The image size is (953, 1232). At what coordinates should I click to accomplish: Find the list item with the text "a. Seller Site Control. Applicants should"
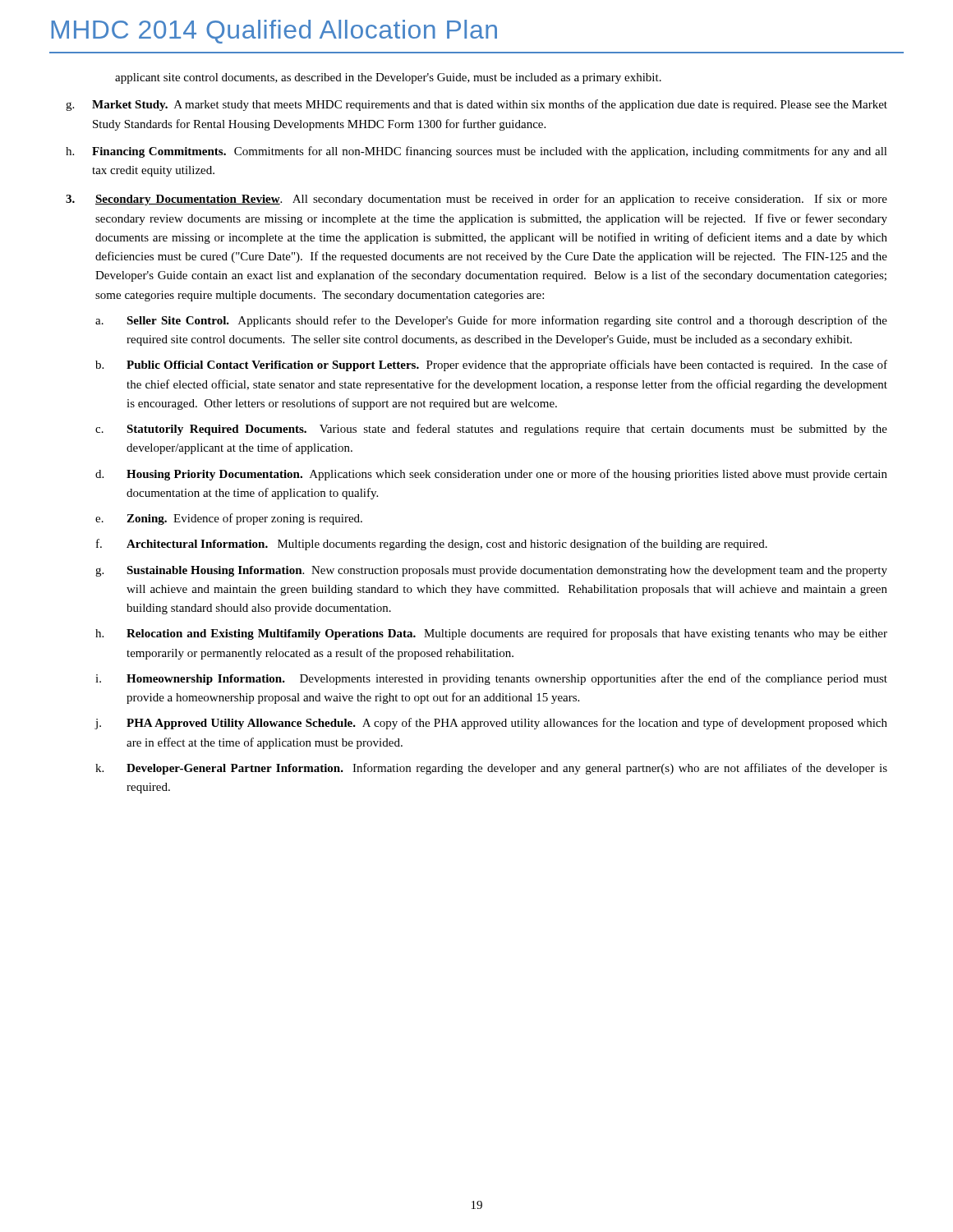click(x=491, y=330)
